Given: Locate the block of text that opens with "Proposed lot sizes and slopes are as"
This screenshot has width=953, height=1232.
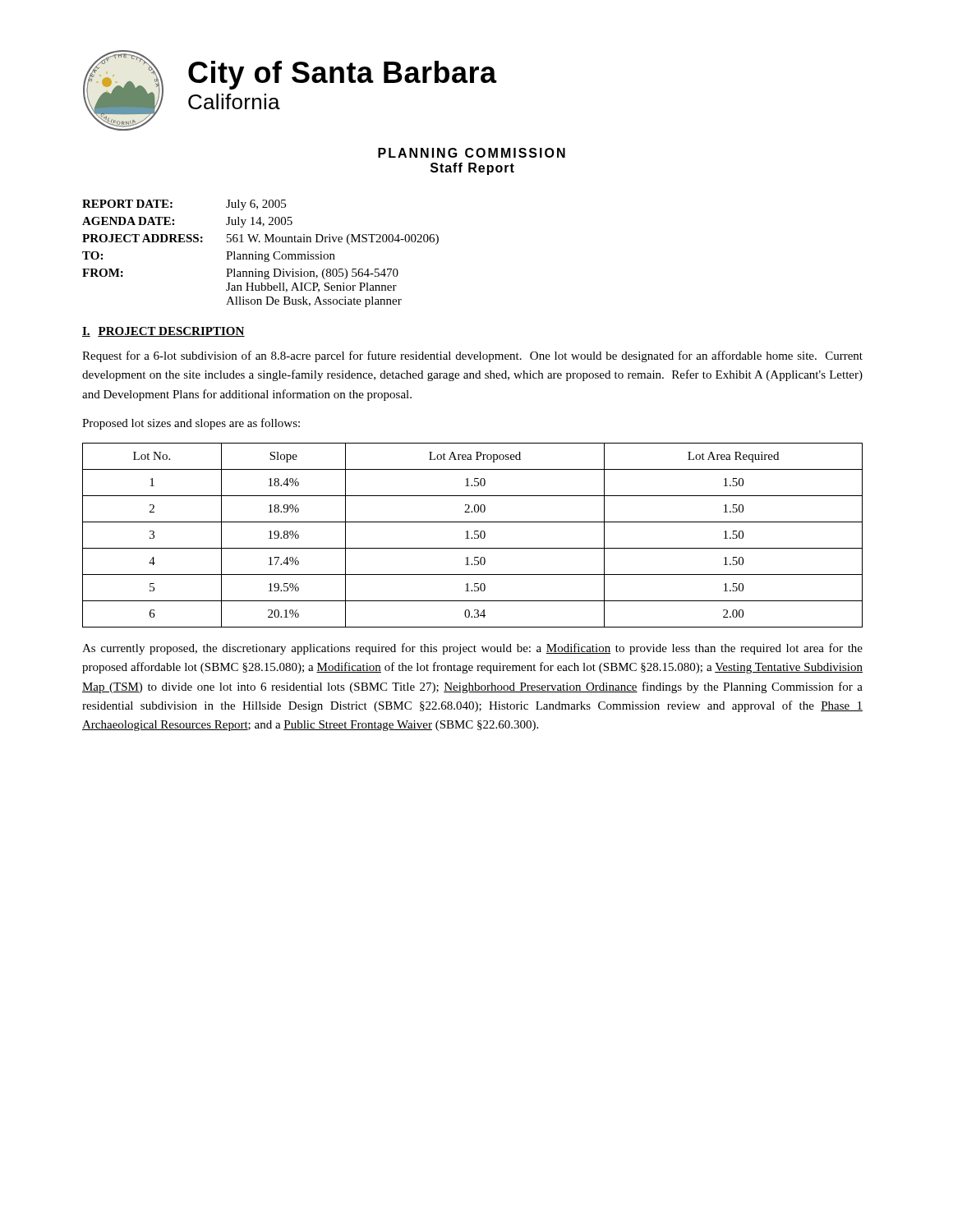Looking at the screenshot, I should point(192,423).
